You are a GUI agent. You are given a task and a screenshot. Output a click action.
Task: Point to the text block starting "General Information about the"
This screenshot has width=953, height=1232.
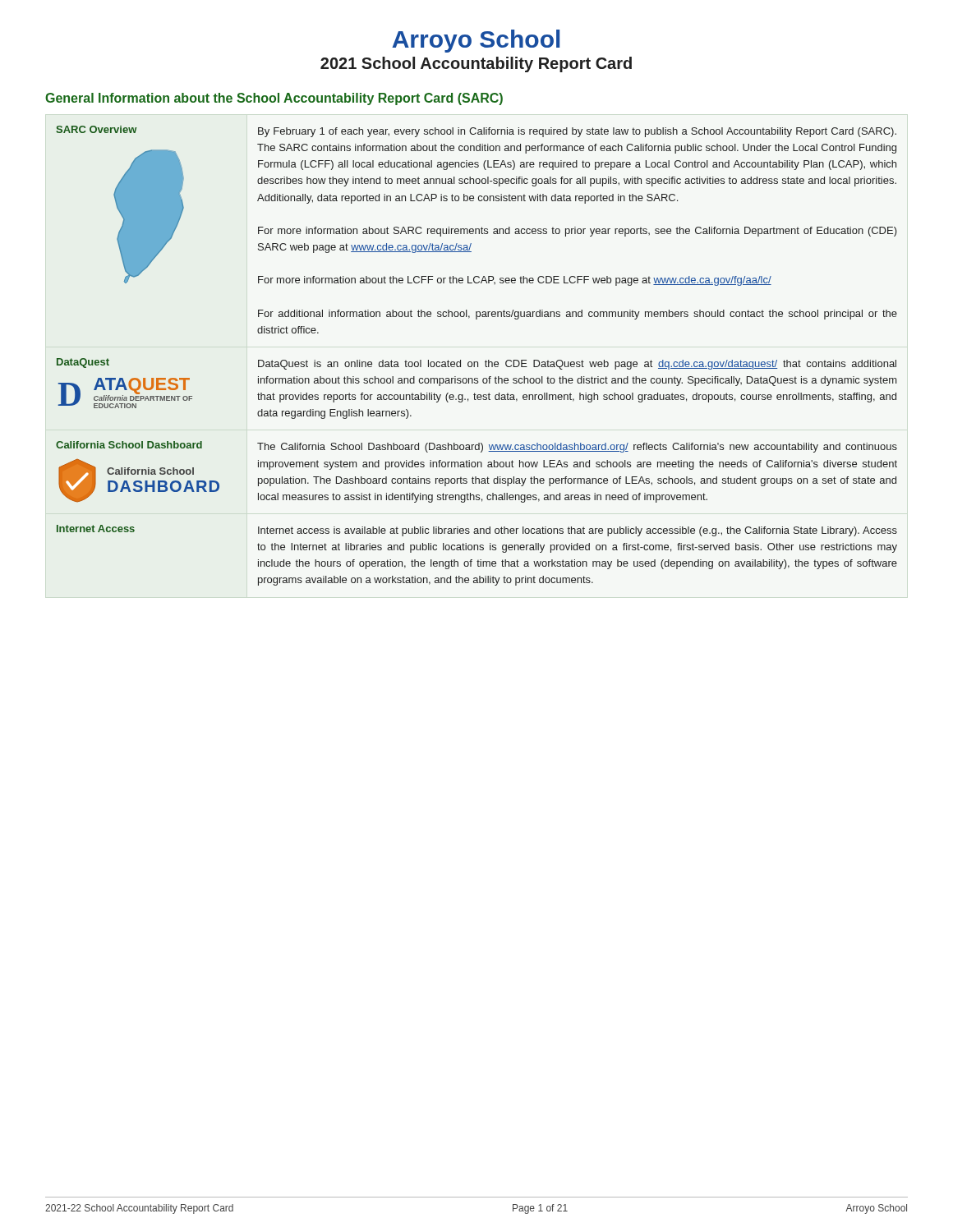pyautogui.click(x=274, y=98)
